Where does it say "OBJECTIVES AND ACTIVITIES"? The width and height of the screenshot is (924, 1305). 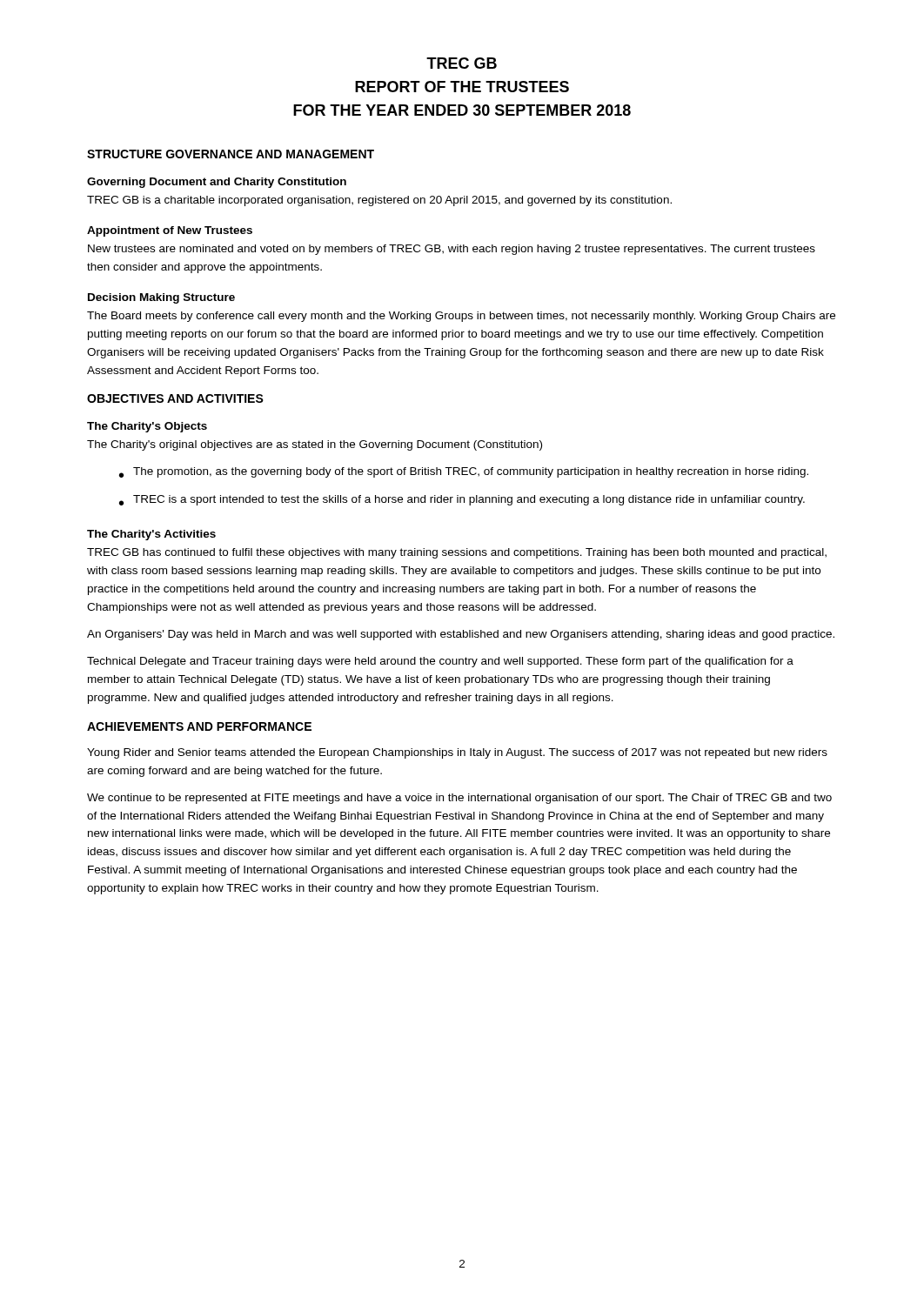click(175, 399)
